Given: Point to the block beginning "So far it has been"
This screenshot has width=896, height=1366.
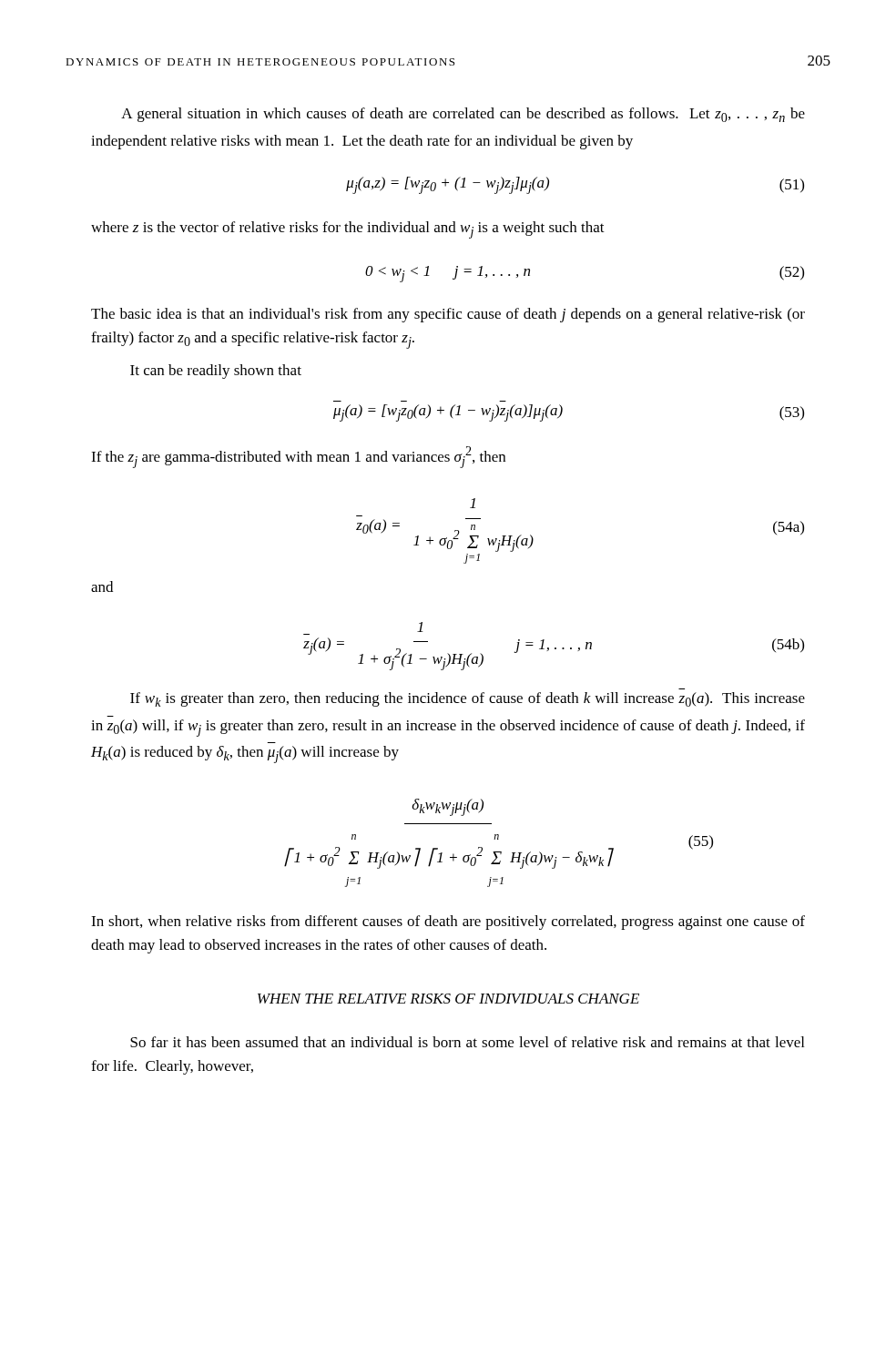Looking at the screenshot, I should point(448,1054).
